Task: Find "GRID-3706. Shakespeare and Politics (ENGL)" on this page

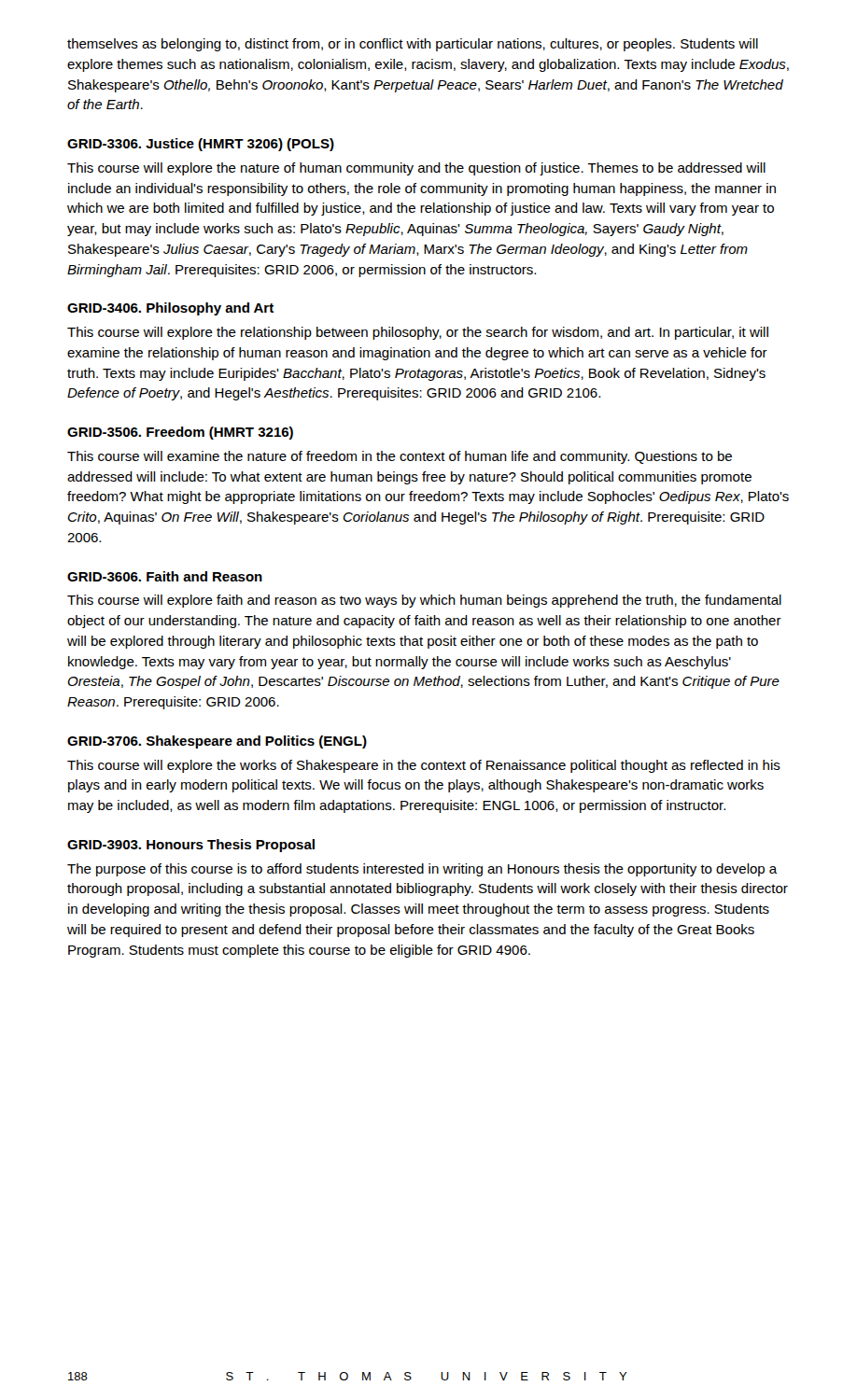Action: 217,742
